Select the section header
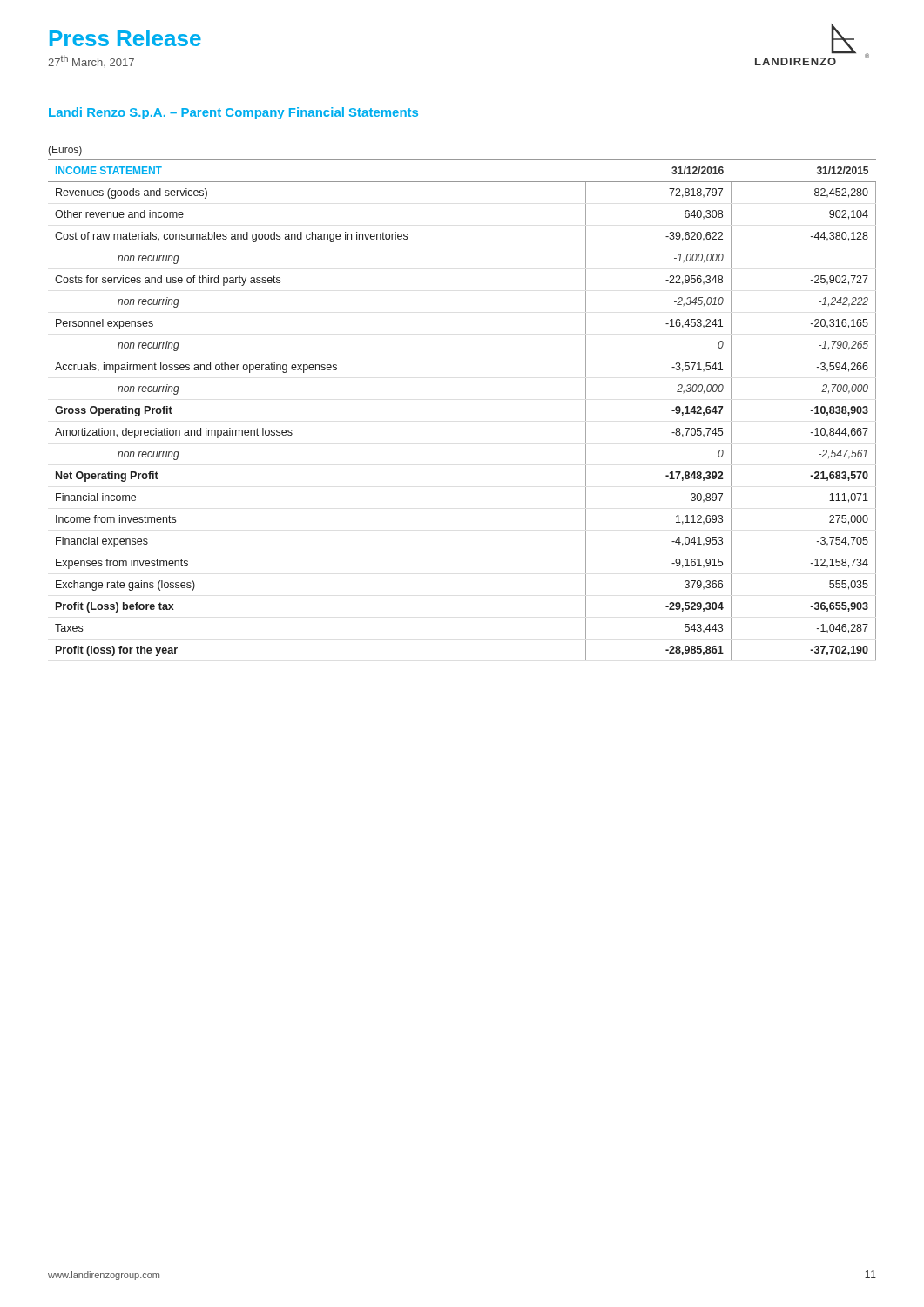This screenshot has width=924, height=1307. click(x=233, y=112)
